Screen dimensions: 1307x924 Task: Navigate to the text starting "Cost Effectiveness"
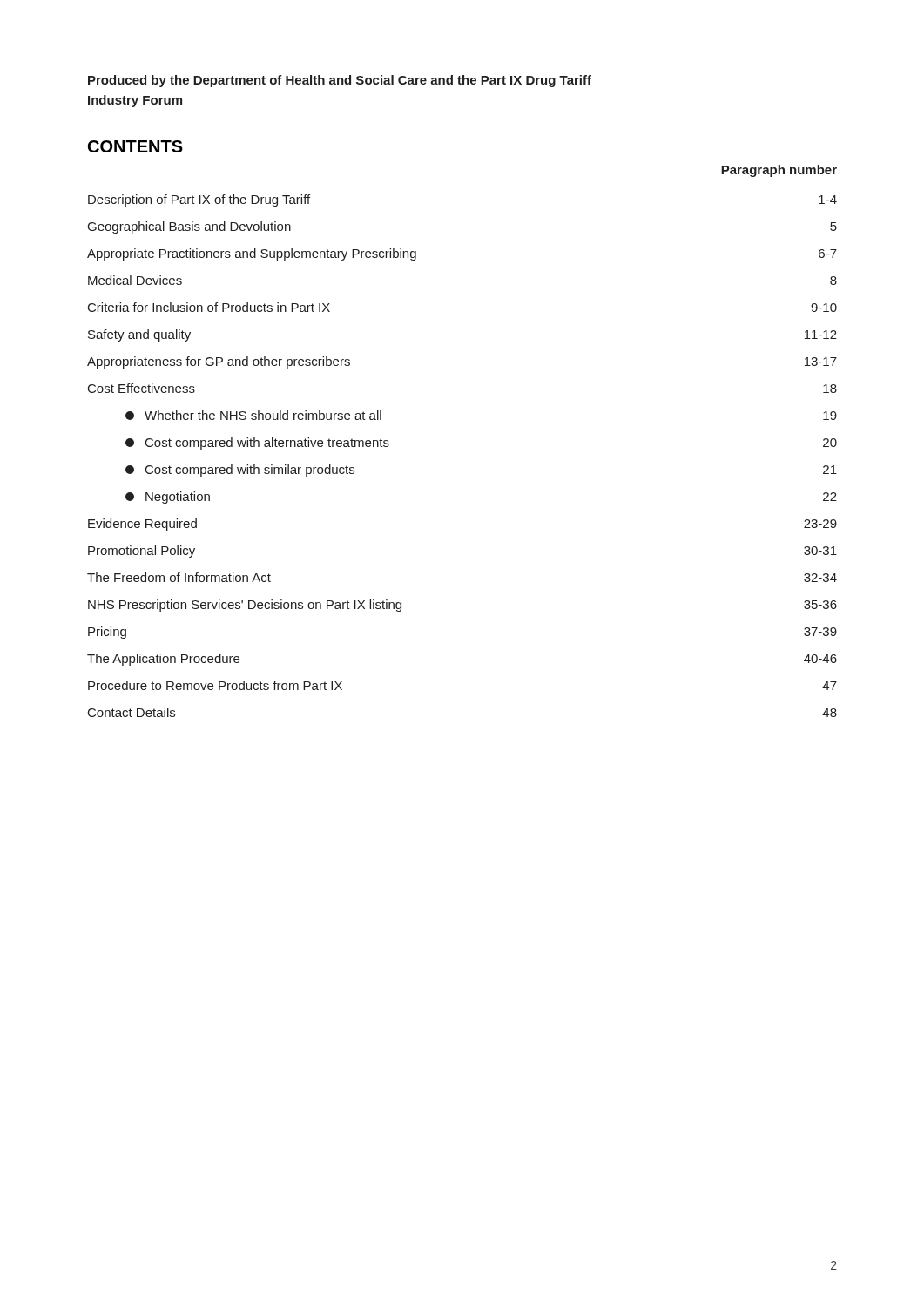141,388
